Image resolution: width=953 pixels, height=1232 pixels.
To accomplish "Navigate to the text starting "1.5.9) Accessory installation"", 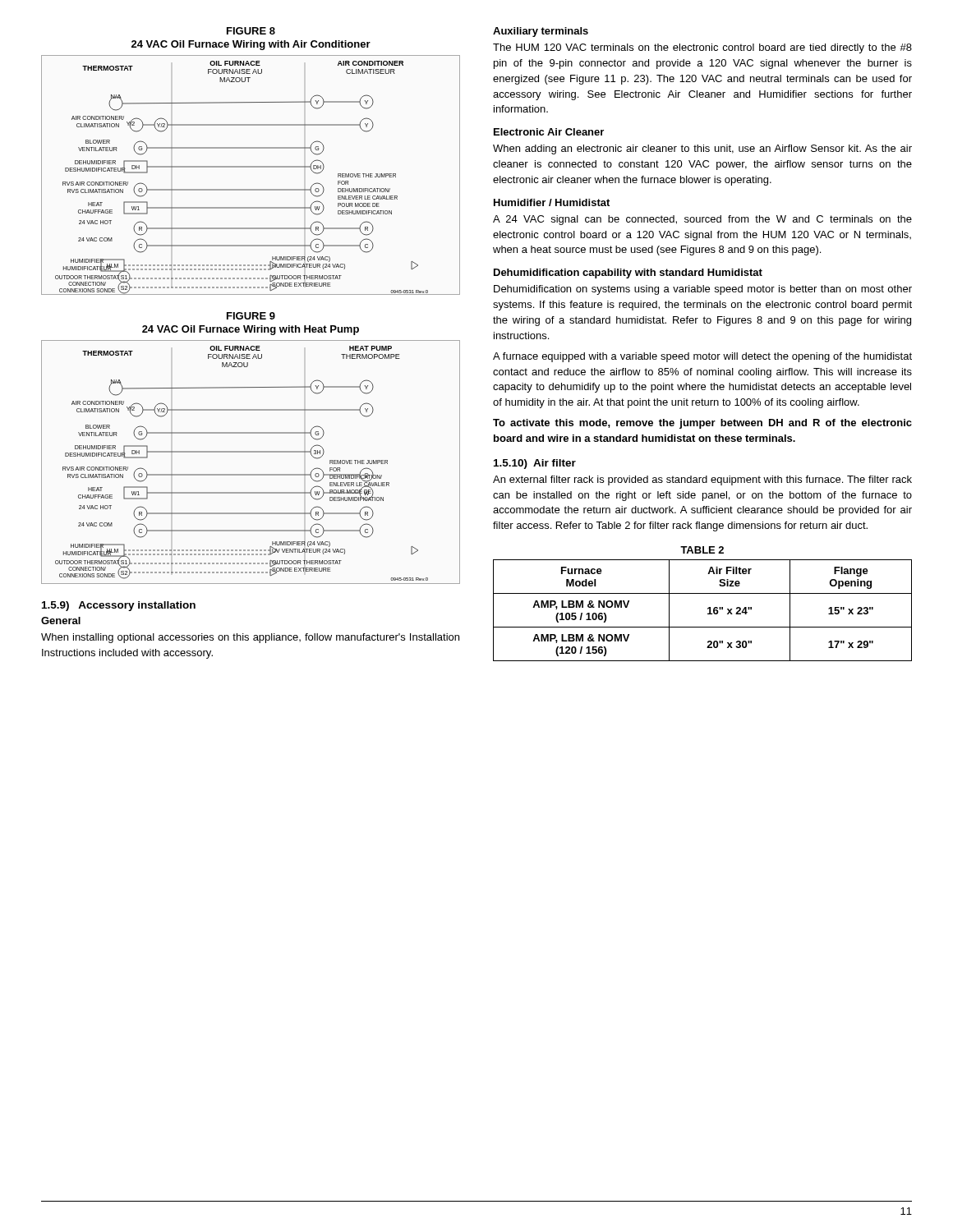I will coord(119,605).
